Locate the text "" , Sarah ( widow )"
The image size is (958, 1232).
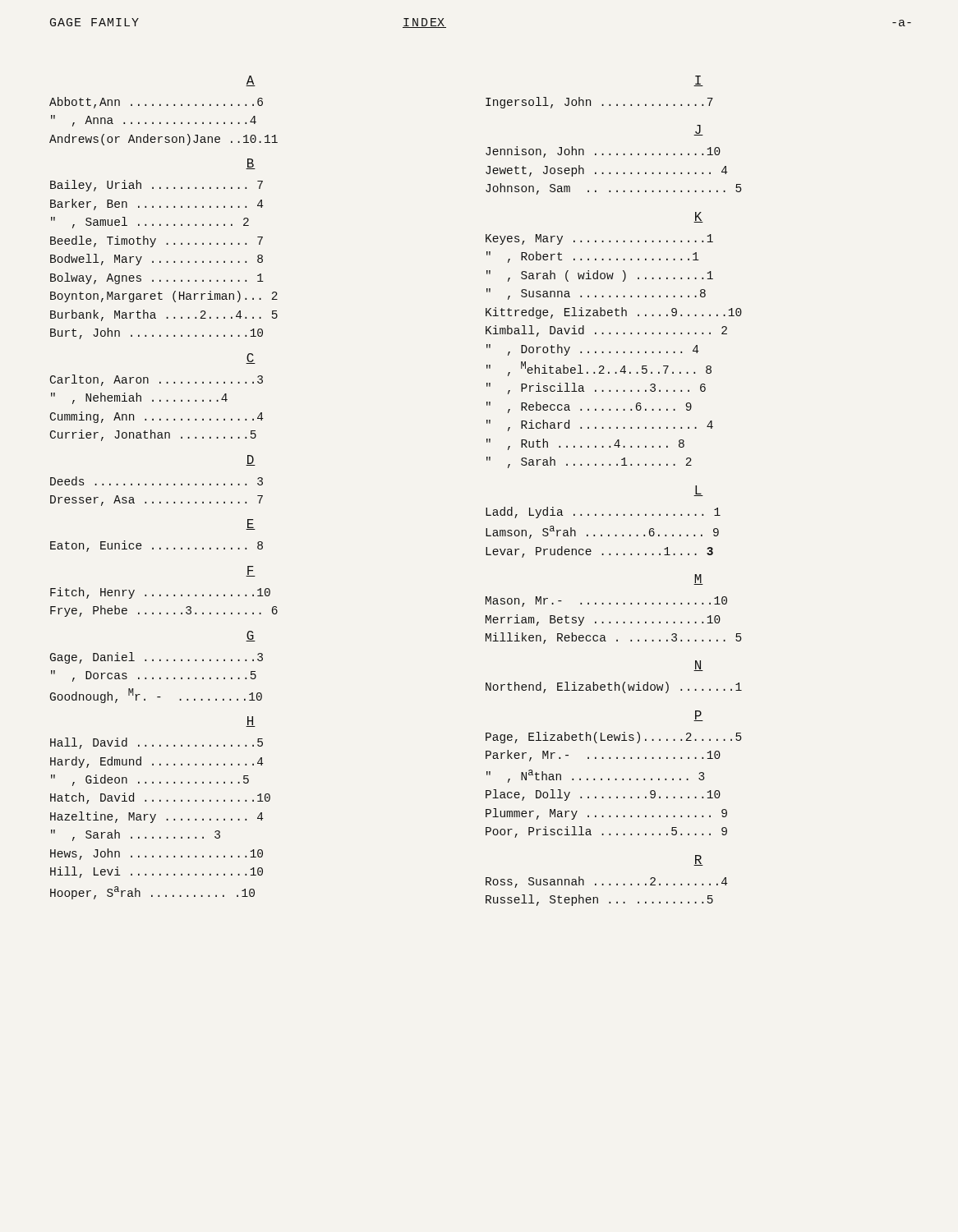[599, 276]
